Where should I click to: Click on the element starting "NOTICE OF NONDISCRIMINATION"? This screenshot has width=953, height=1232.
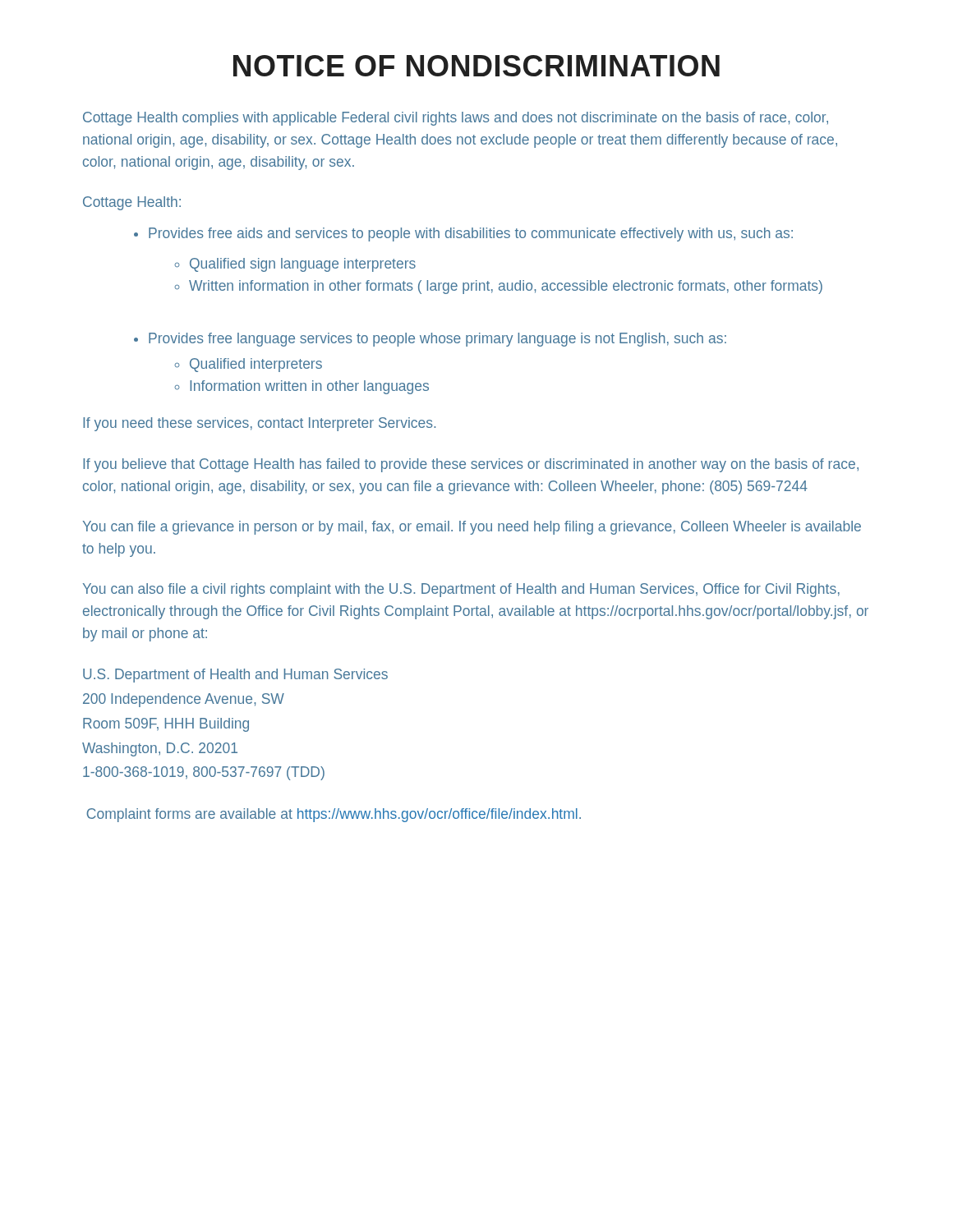pos(476,66)
